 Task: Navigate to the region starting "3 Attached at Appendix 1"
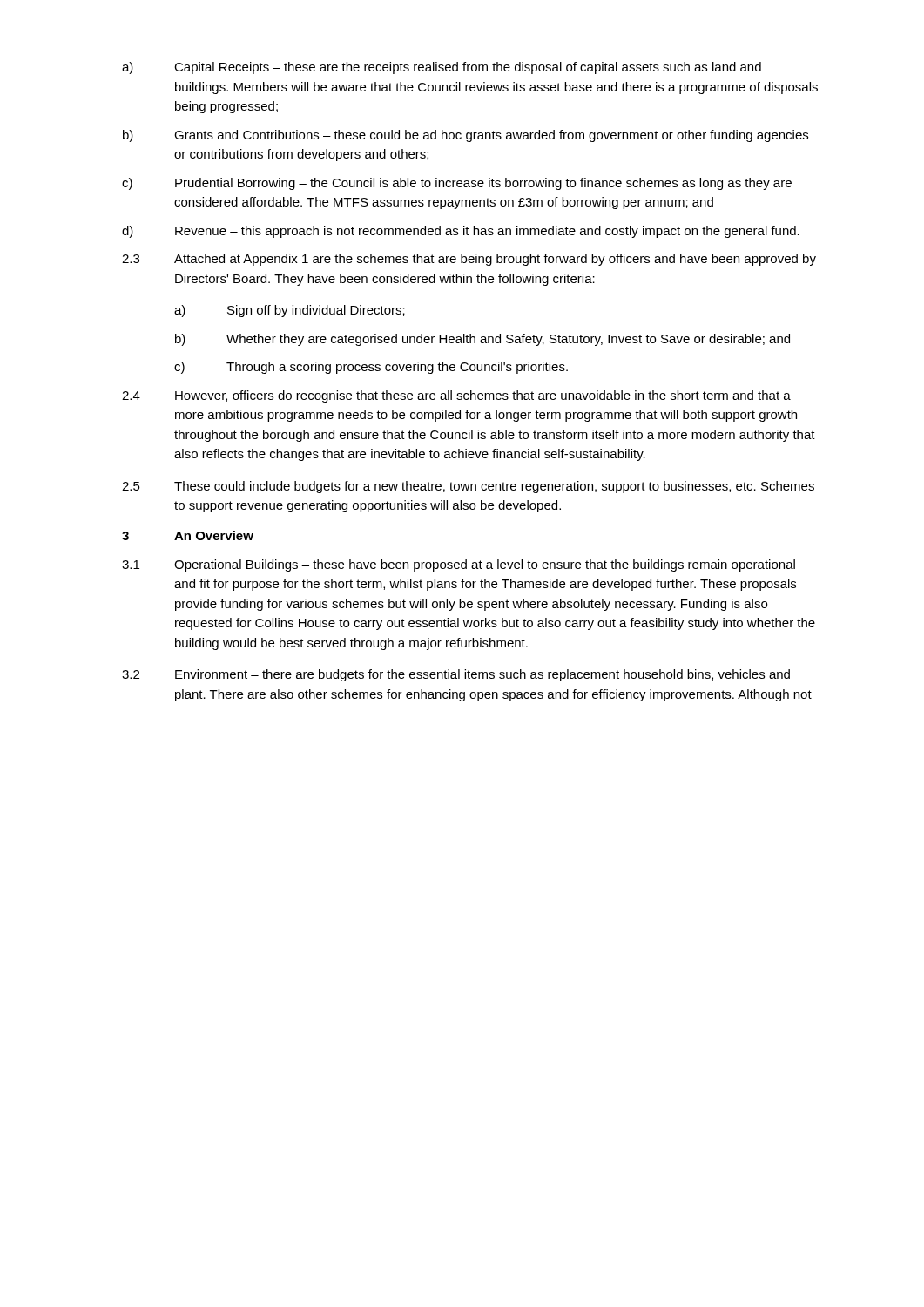(471, 269)
